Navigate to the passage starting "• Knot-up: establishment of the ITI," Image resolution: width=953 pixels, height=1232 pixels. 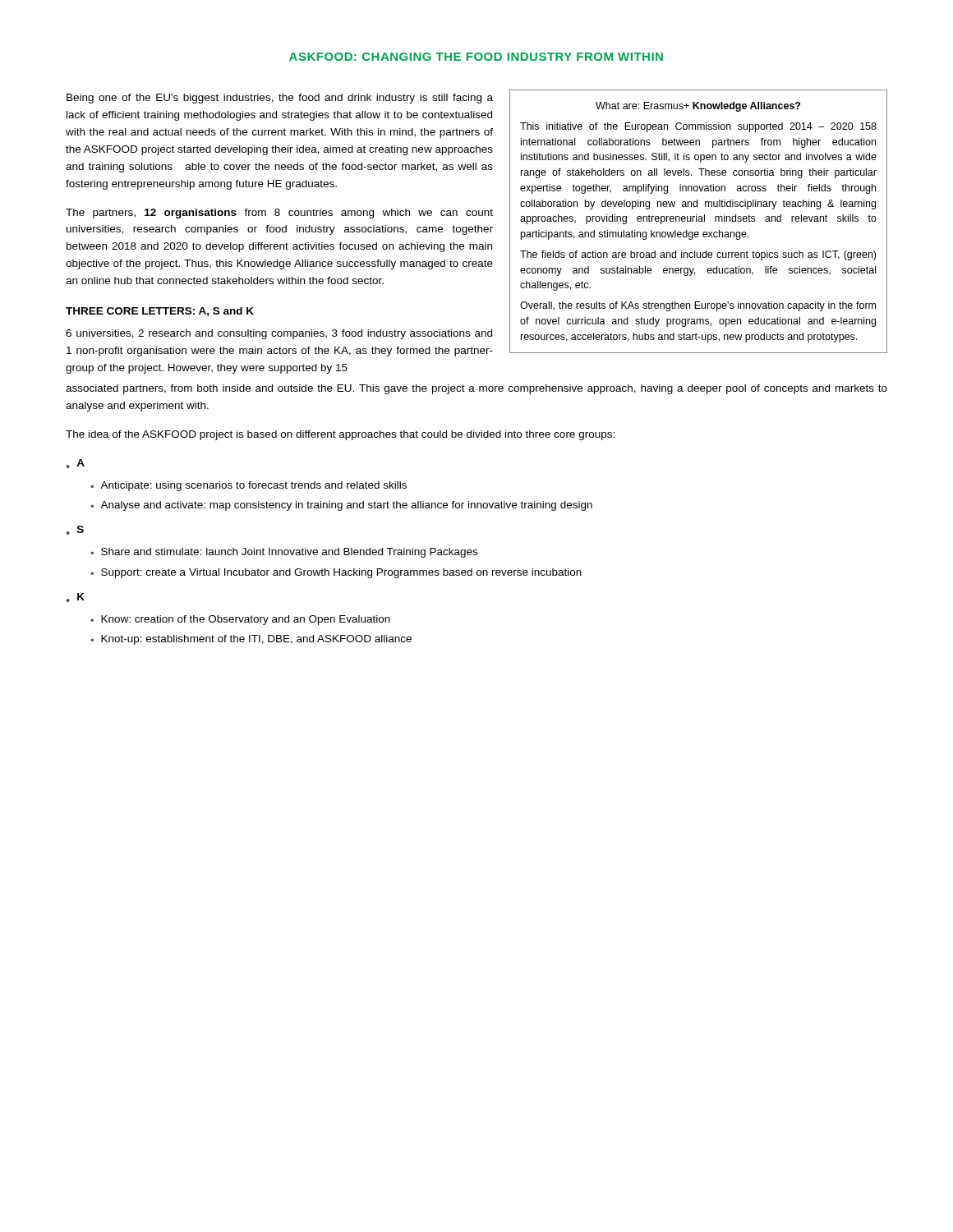(251, 640)
